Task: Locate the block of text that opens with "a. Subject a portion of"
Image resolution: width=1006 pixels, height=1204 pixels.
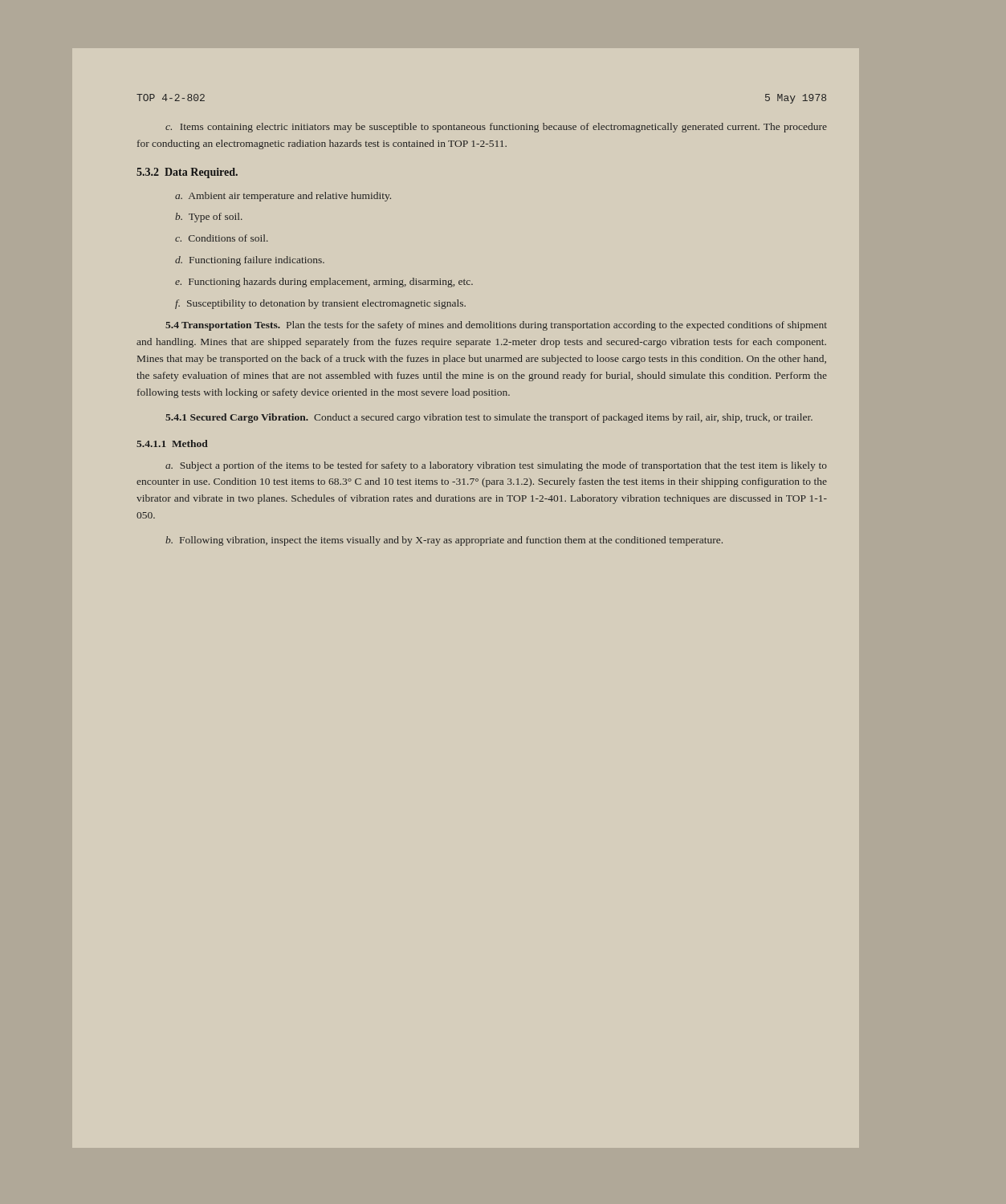Action: 482,491
